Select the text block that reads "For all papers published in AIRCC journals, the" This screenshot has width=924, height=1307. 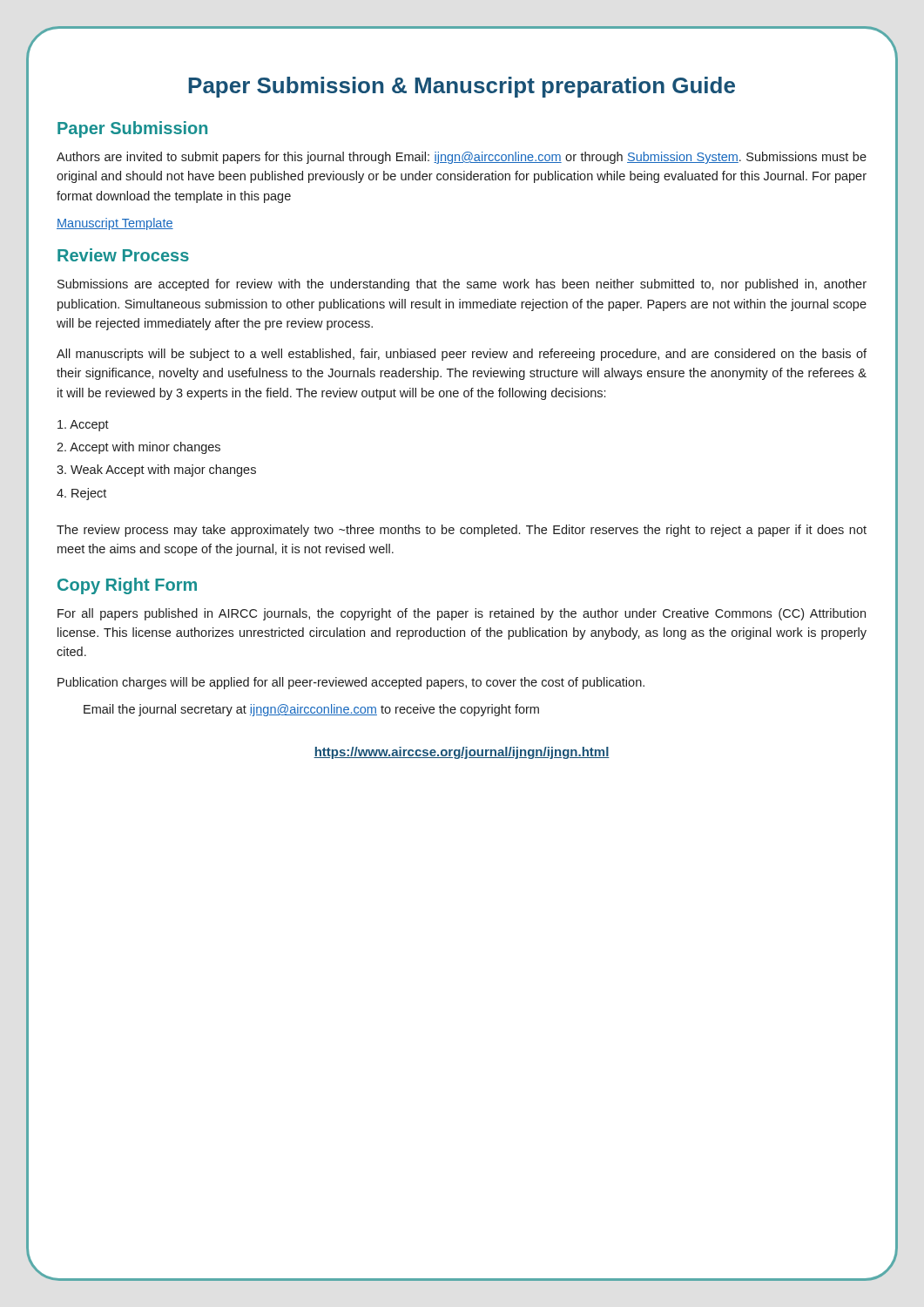[462, 633]
